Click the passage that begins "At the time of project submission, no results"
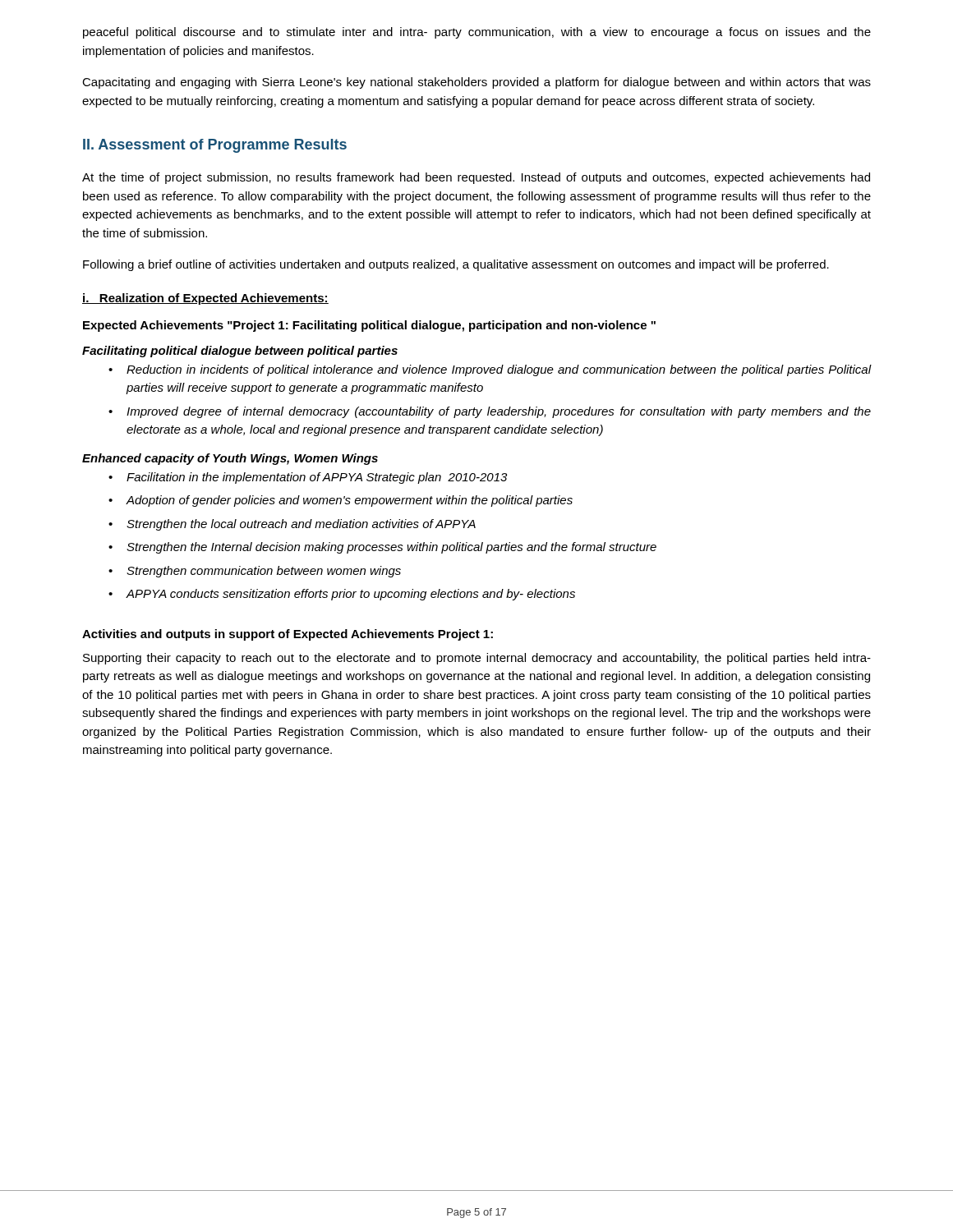Image resolution: width=953 pixels, height=1232 pixels. 476,205
